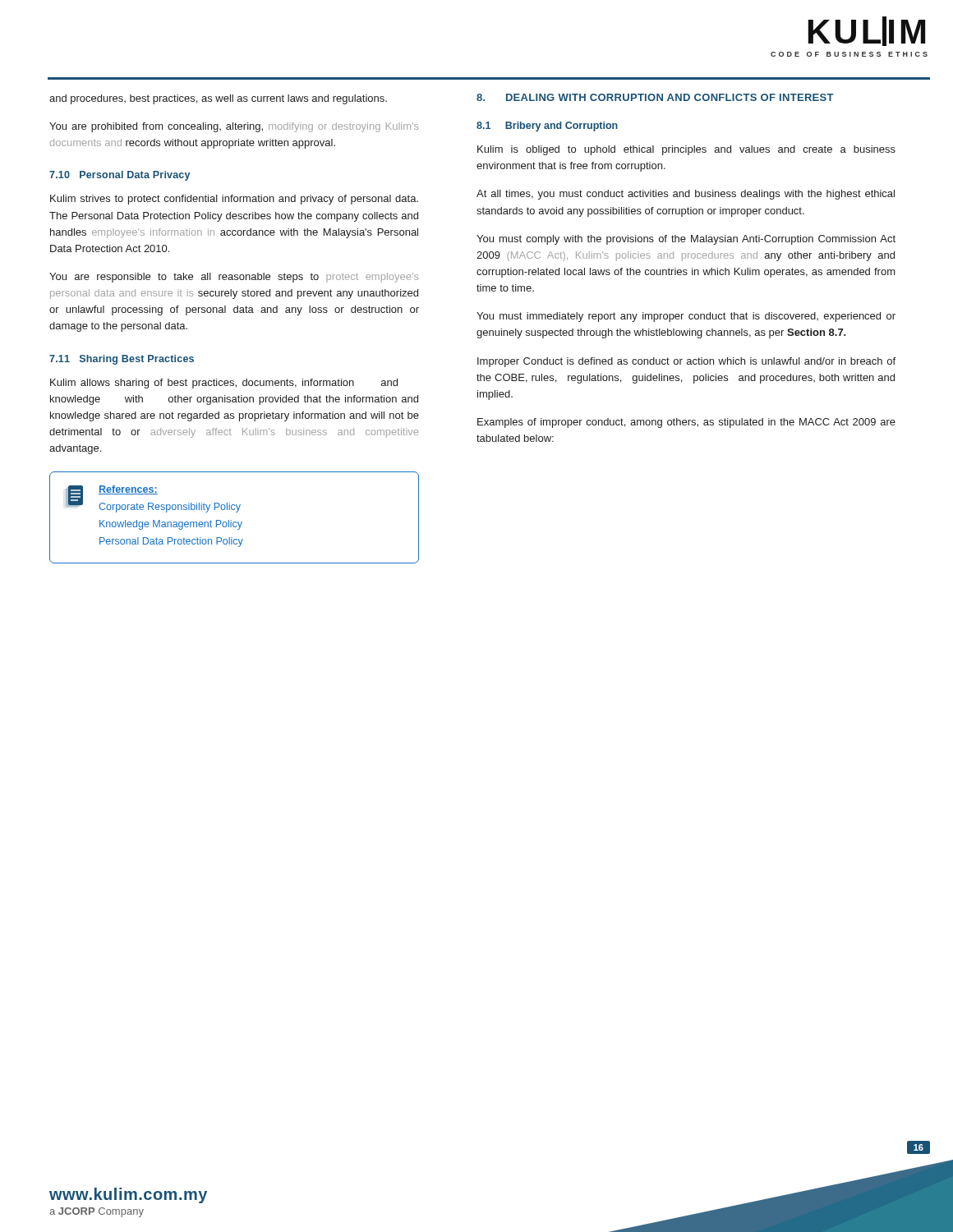Where is the section header that starts "7.10 Personal Data"?

tap(120, 175)
